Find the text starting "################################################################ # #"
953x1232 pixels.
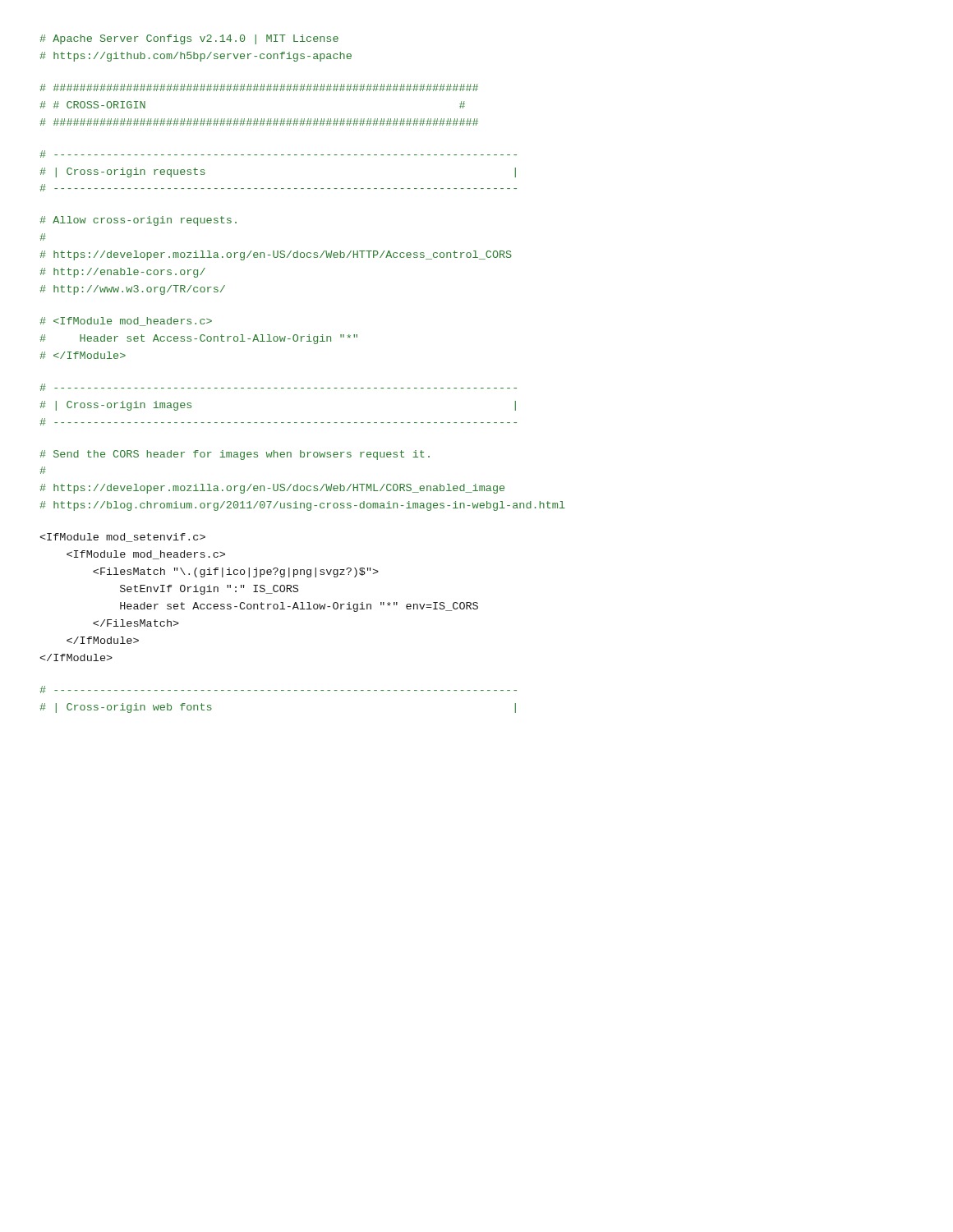click(476, 106)
